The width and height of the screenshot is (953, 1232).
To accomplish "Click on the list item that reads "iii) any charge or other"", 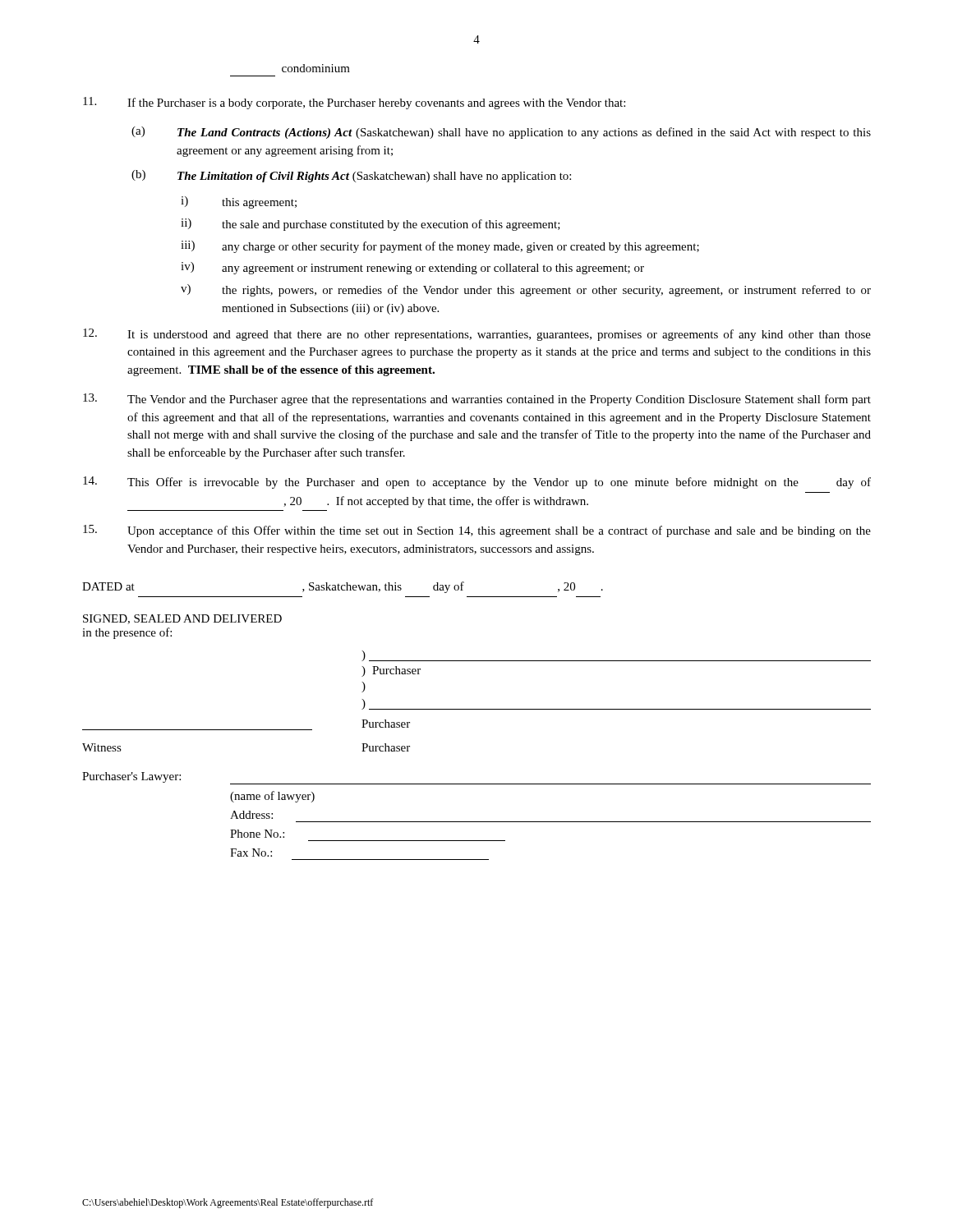I will [526, 247].
